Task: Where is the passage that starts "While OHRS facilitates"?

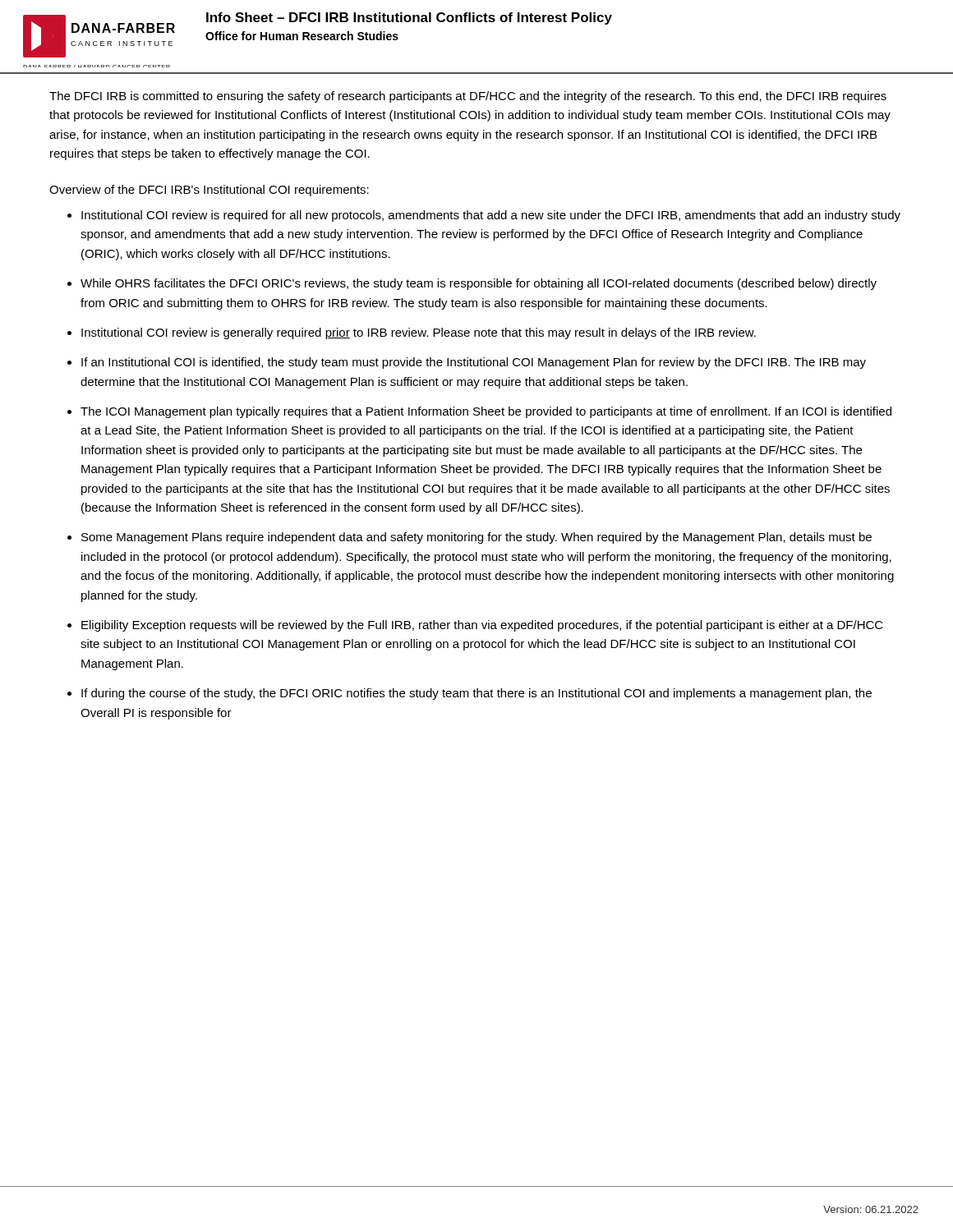Action: click(x=479, y=293)
